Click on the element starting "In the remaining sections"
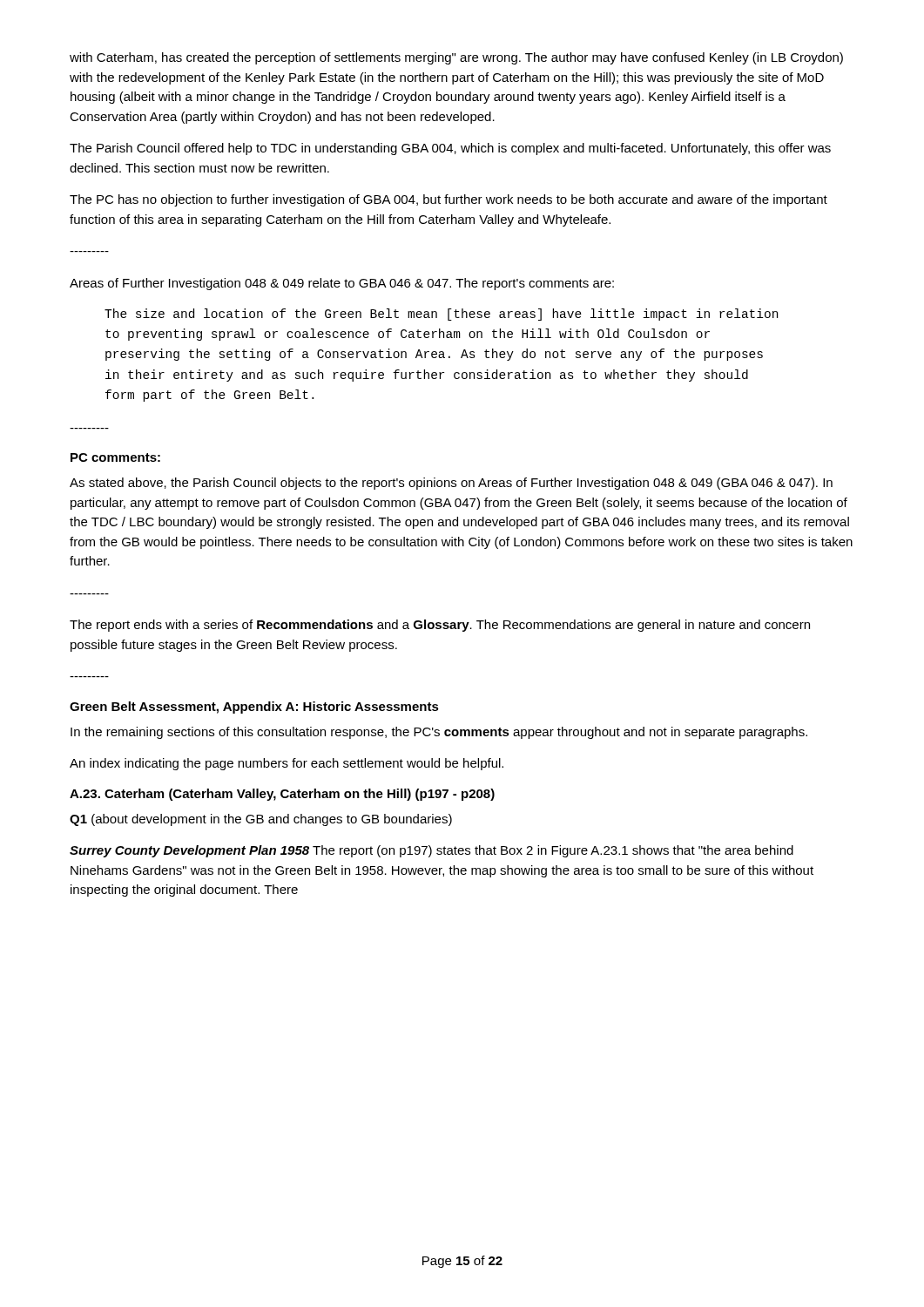Screen dimensions: 1307x924 439,731
